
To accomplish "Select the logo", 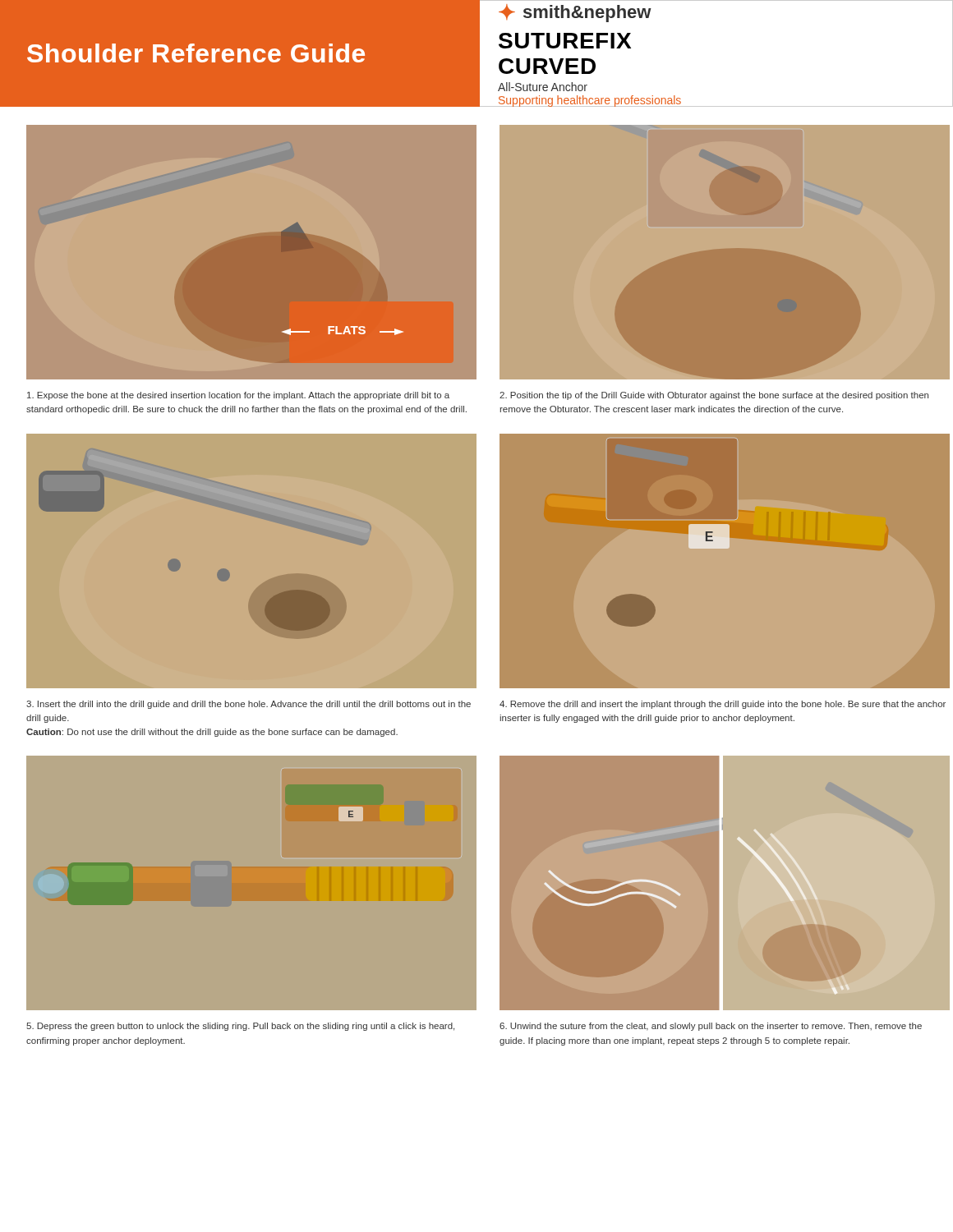I will coord(716,53).
